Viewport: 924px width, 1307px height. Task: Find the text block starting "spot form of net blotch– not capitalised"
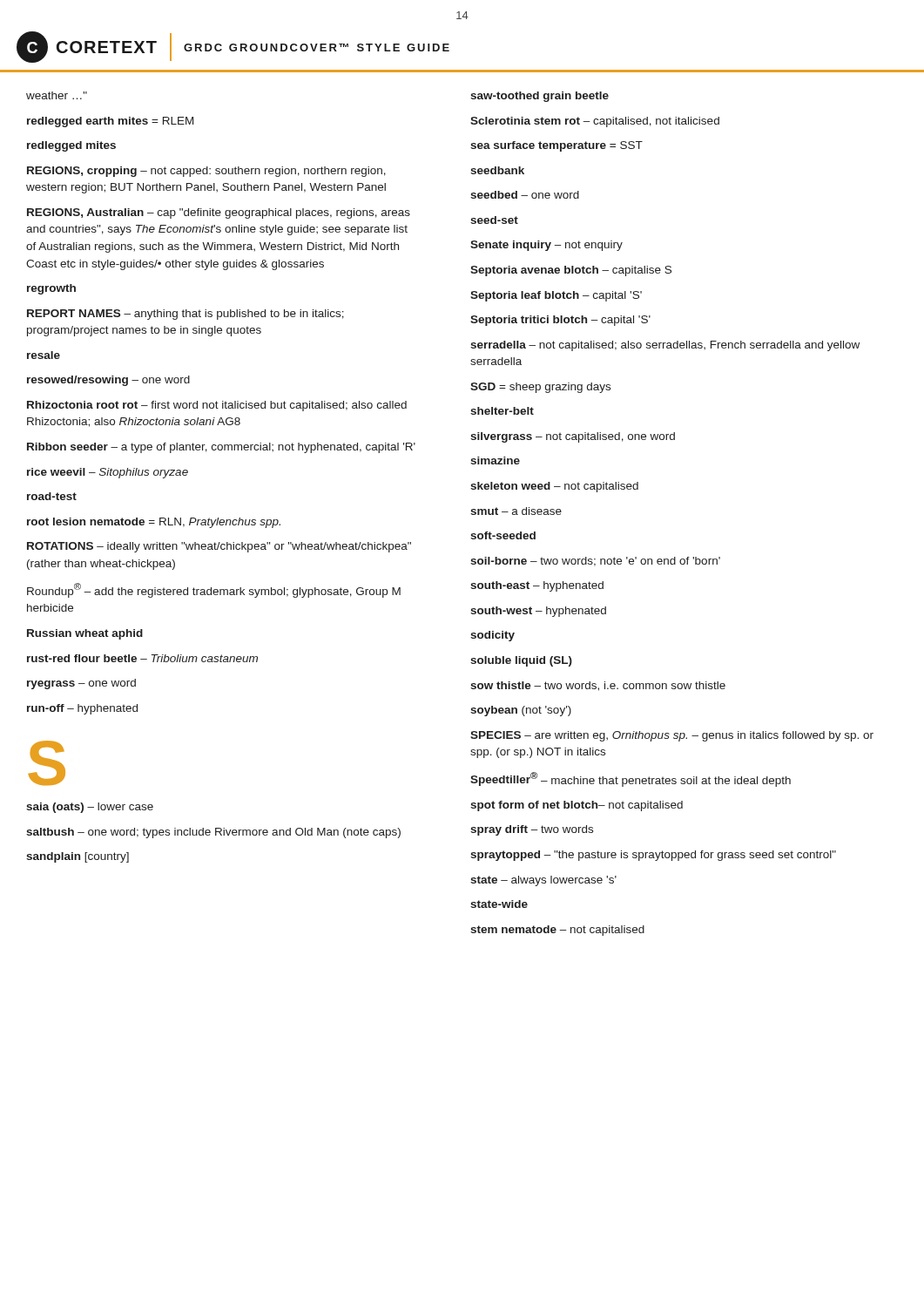[577, 804]
